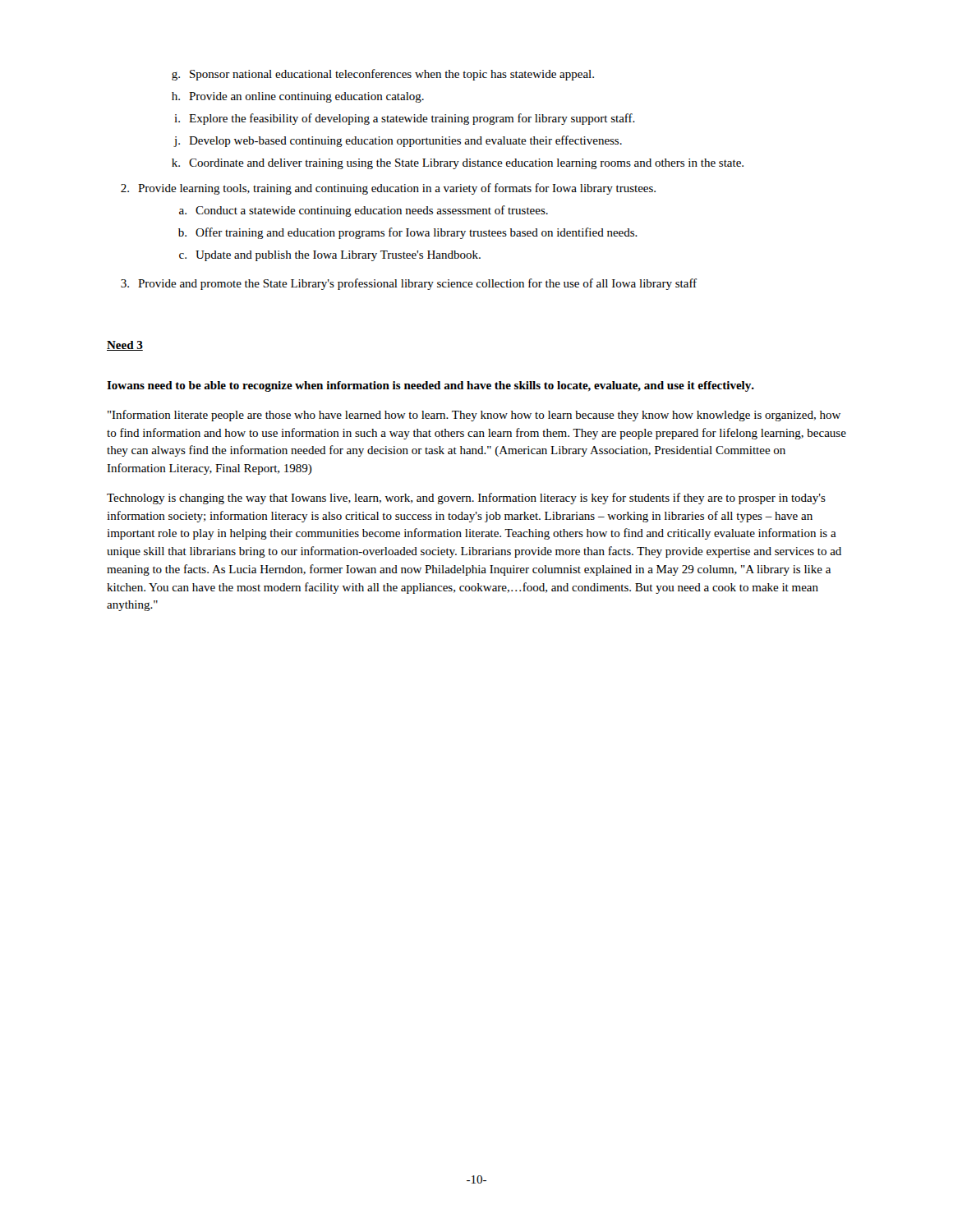Screen dimensions: 1232x953
Task: Click the passage that begins "b. Offer training"
Action: coord(504,233)
